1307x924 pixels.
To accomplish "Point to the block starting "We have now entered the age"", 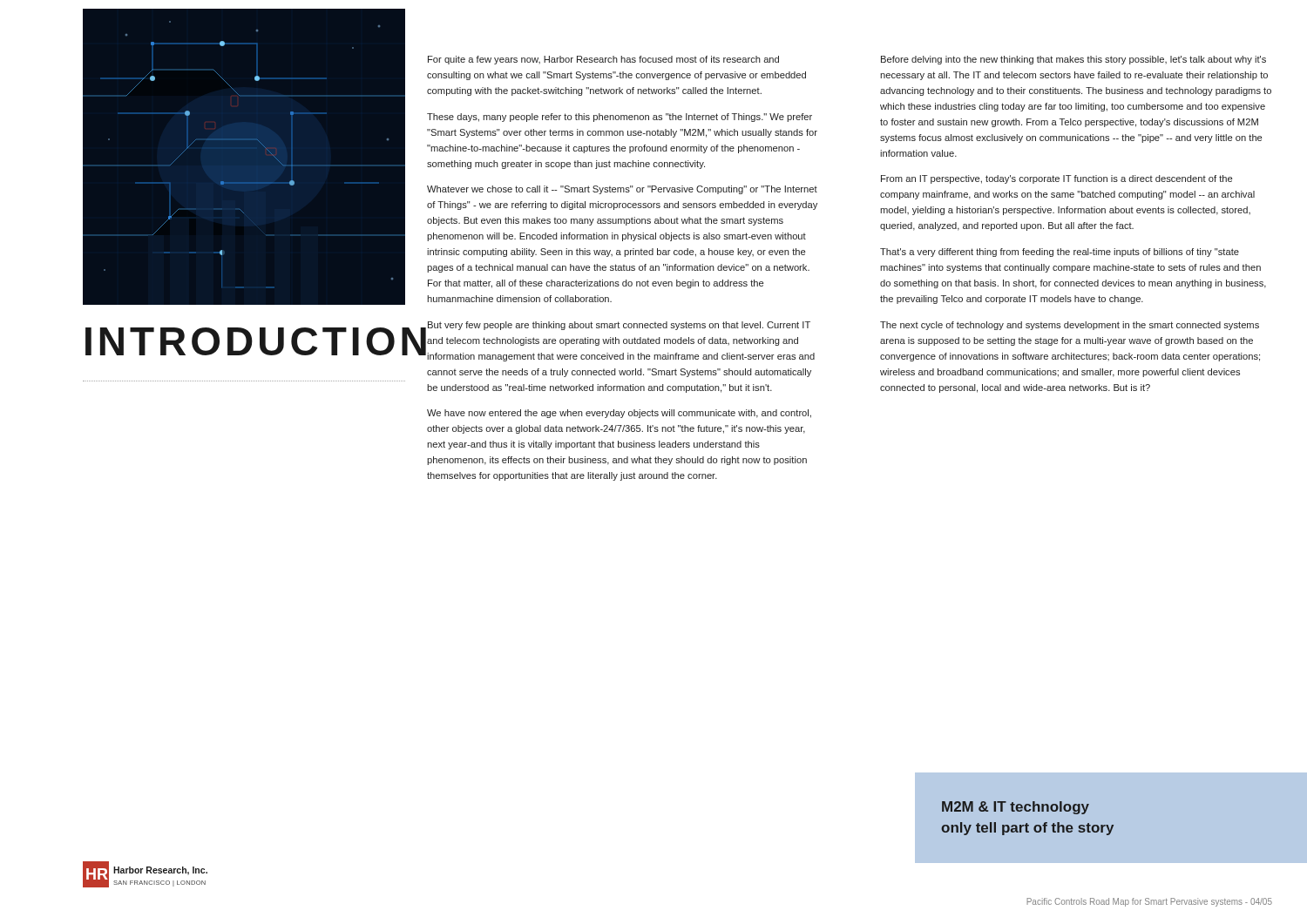I will 620,444.
